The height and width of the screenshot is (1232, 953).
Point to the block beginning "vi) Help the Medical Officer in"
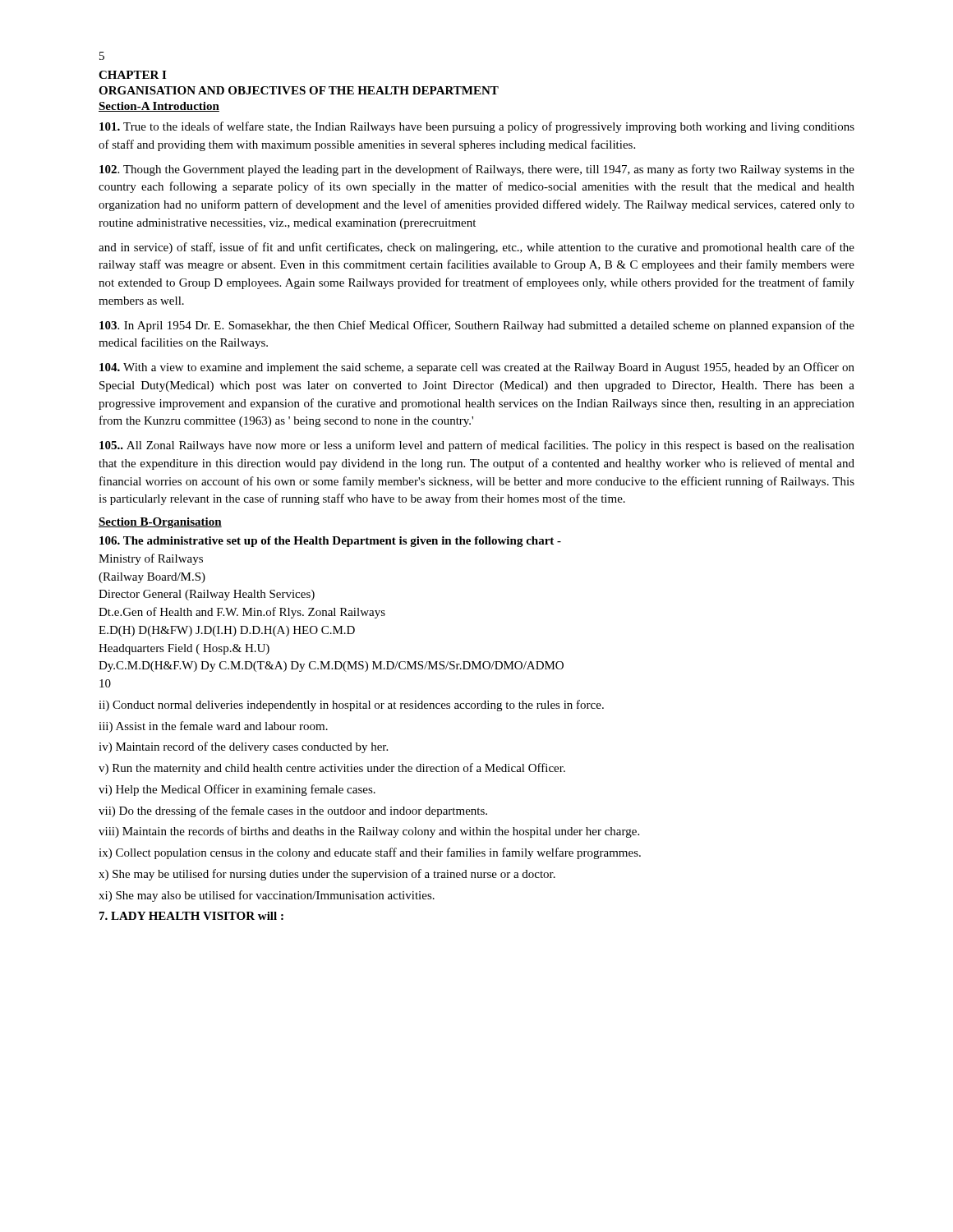(x=237, y=789)
